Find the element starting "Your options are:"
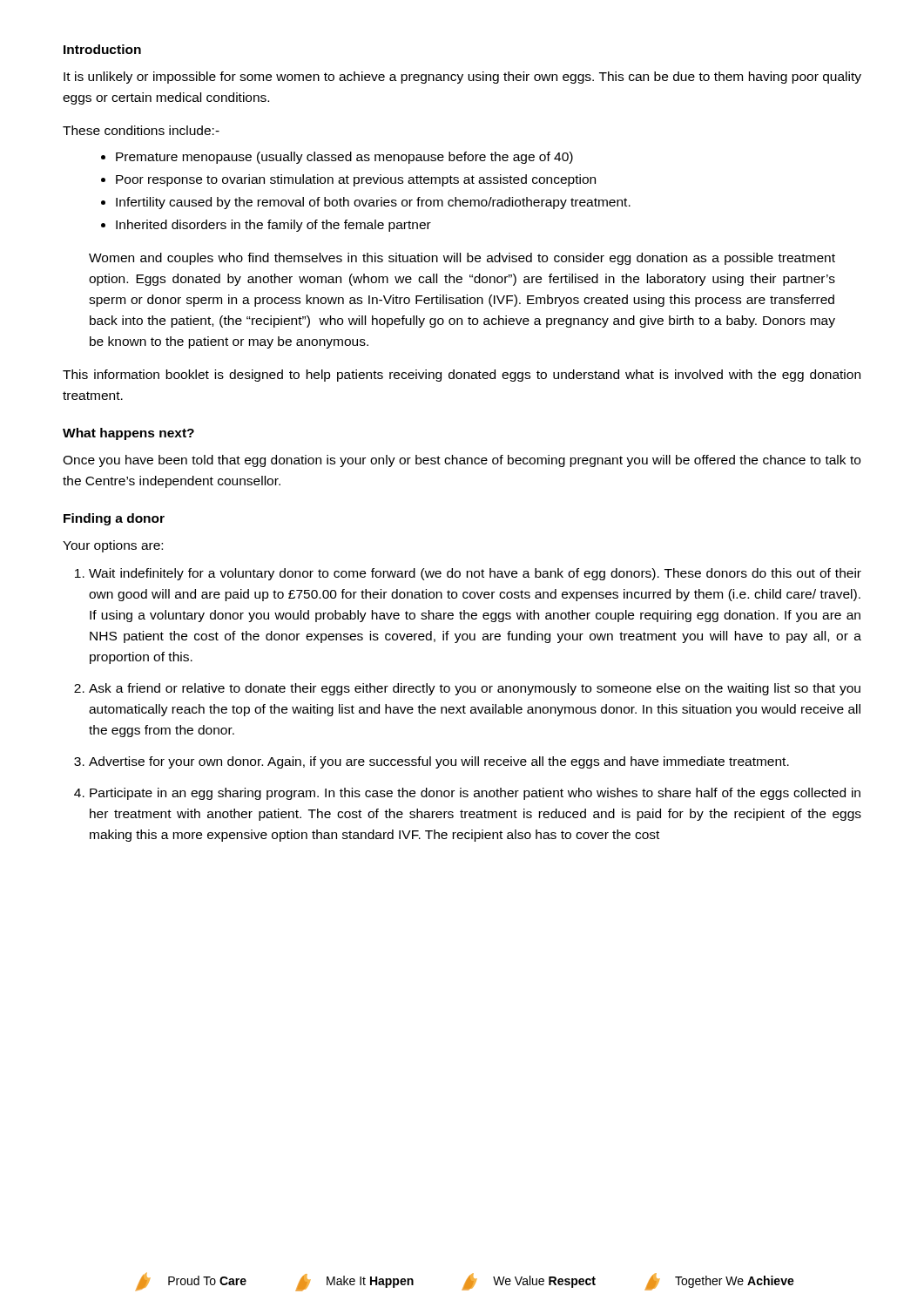 click(x=114, y=545)
